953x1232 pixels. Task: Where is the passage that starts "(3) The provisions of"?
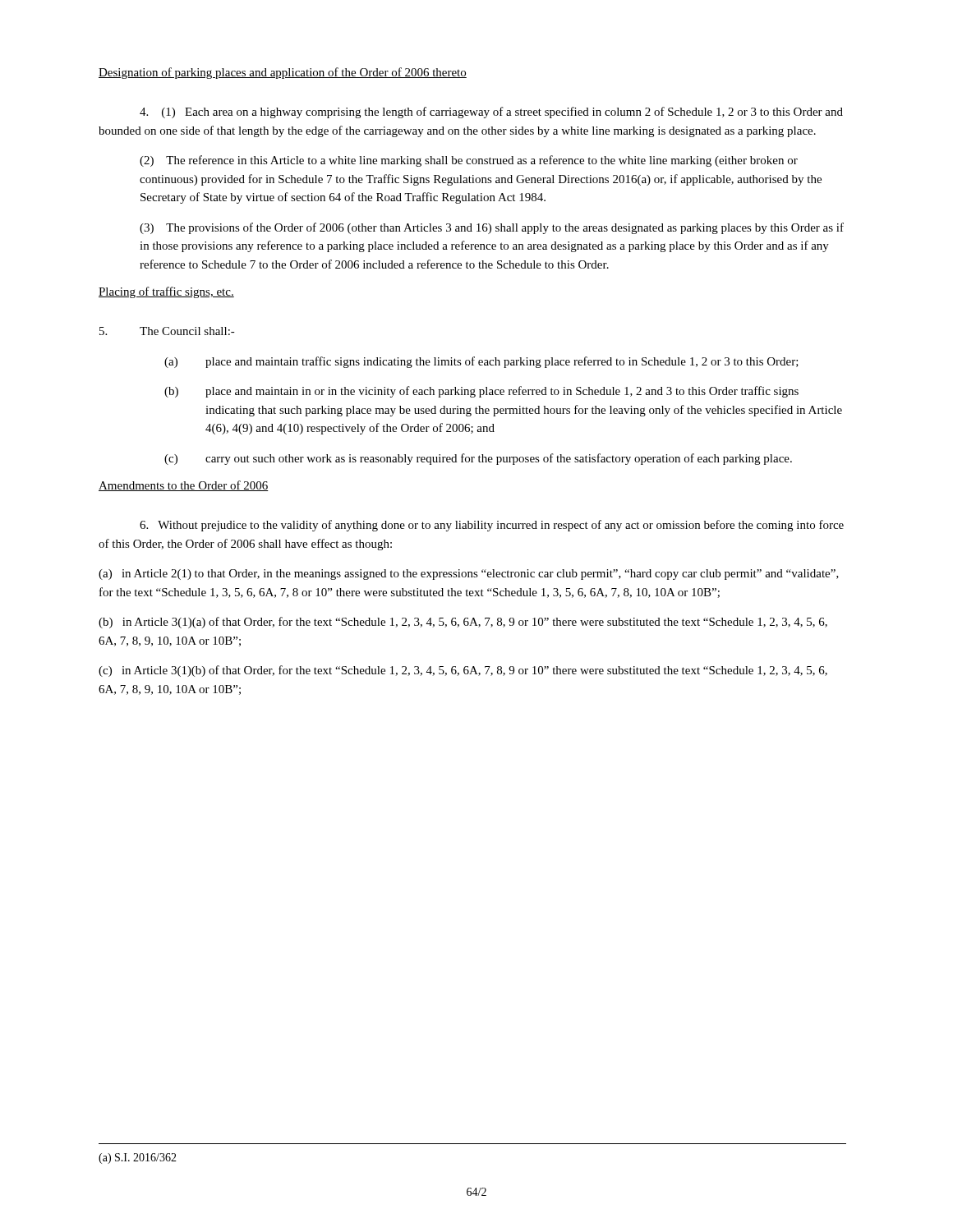pos(492,246)
